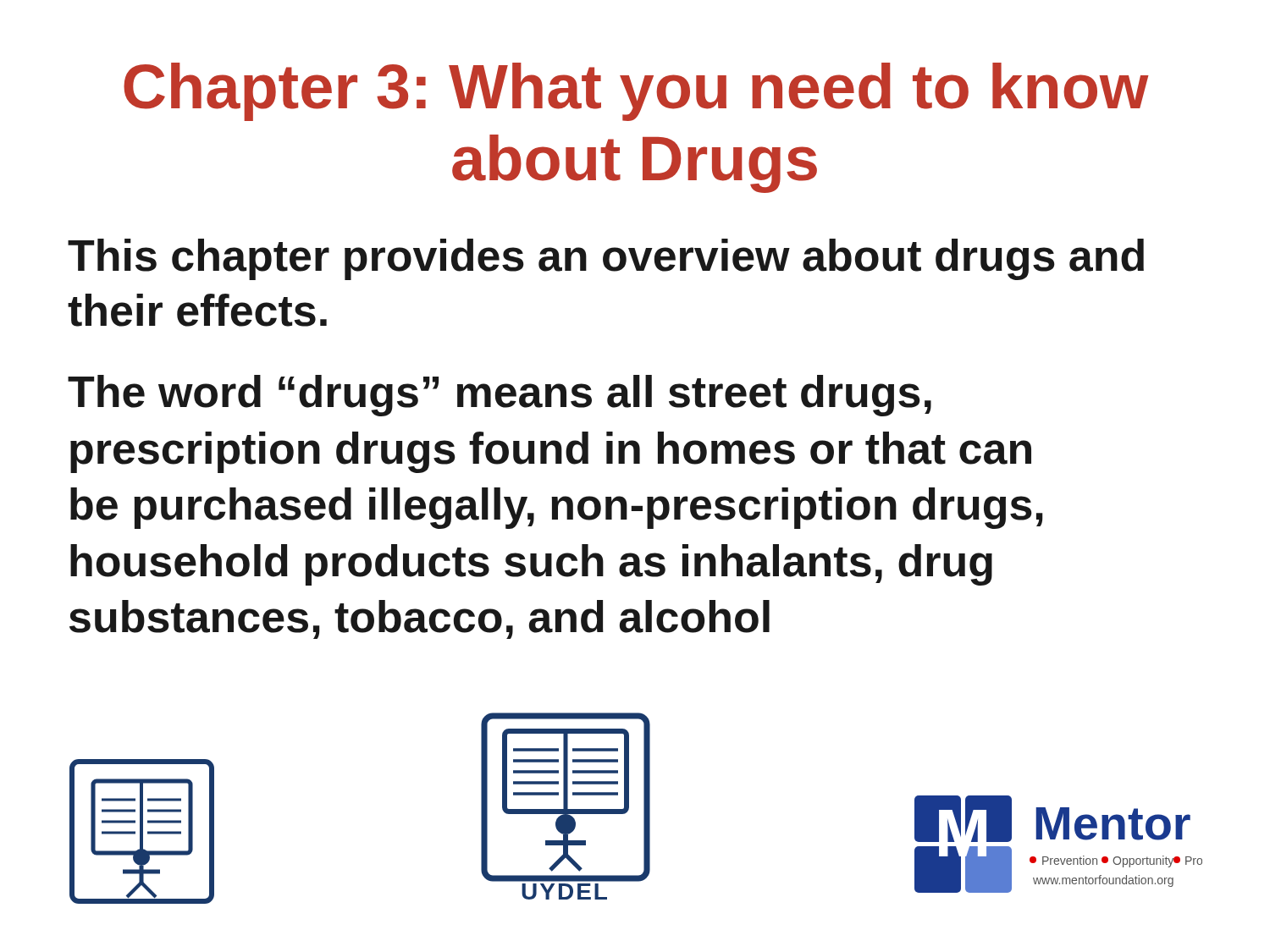Click on the passage starting "Chapter 3: What you need"
The image size is (1270, 952).
point(635,123)
